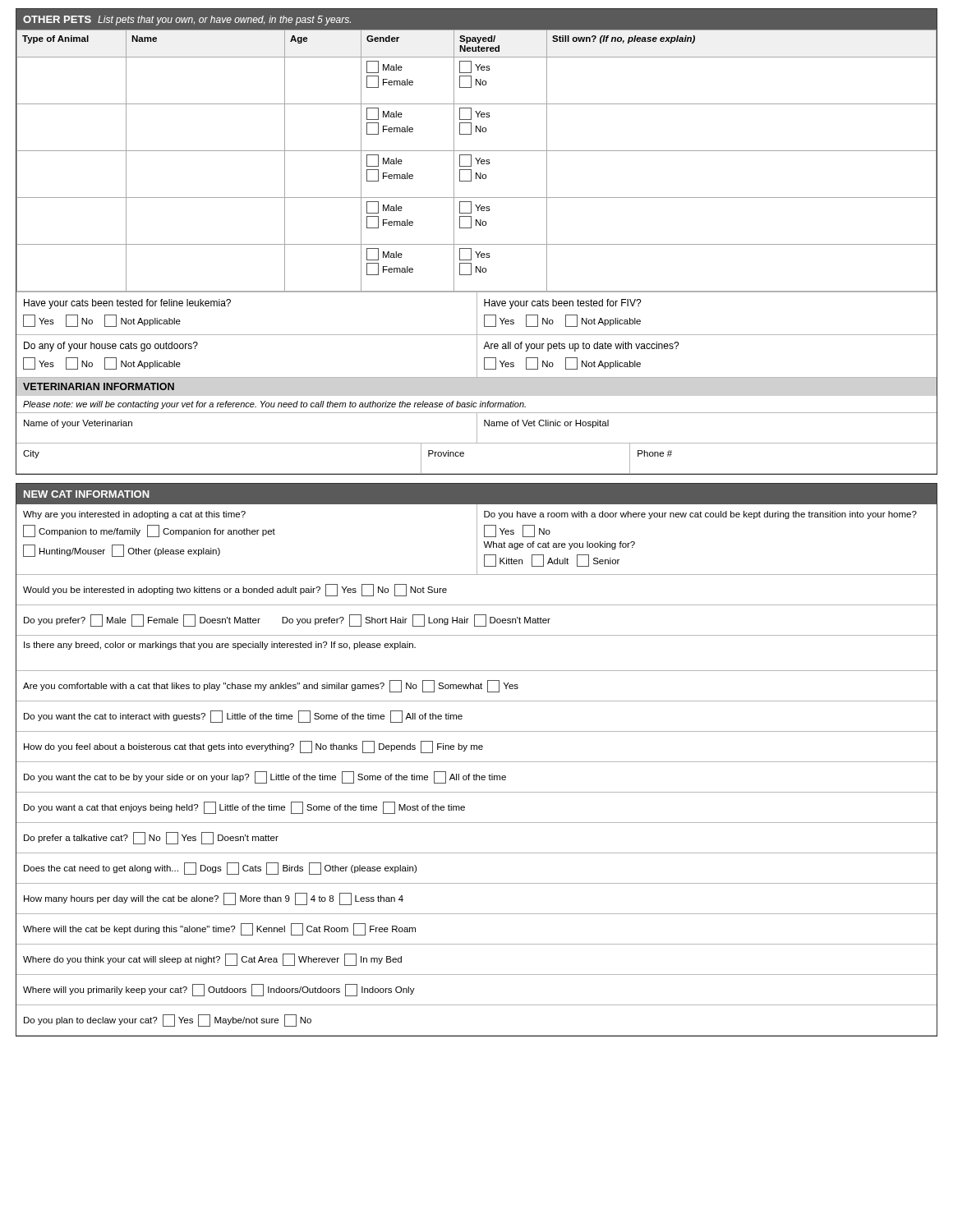The image size is (953, 1232).
Task: Find the section header that reads "VETERINARIAN INFORMATION"
Action: point(93,386)
